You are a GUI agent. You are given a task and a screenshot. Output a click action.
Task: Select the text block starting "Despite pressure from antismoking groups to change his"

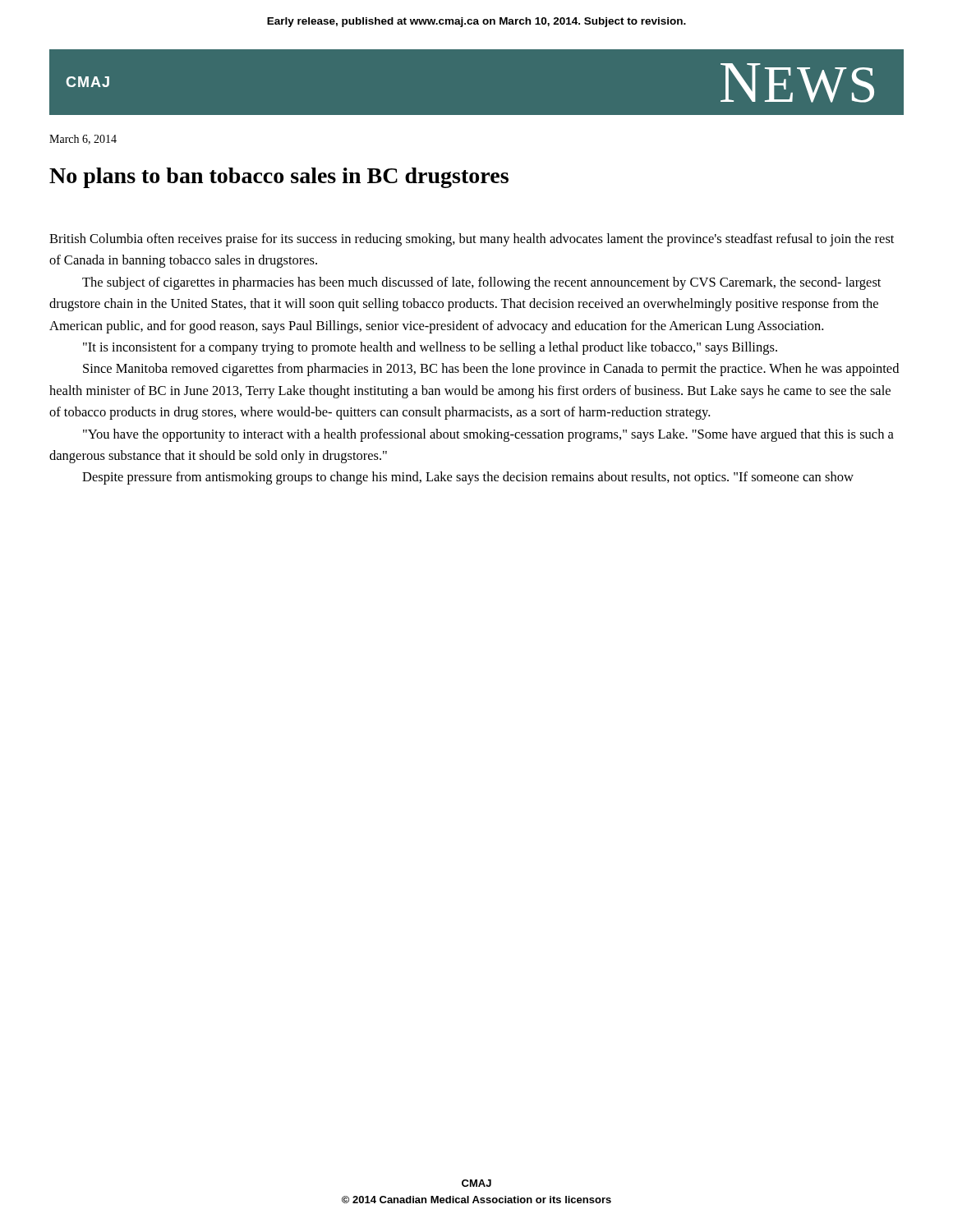click(x=468, y=477)
